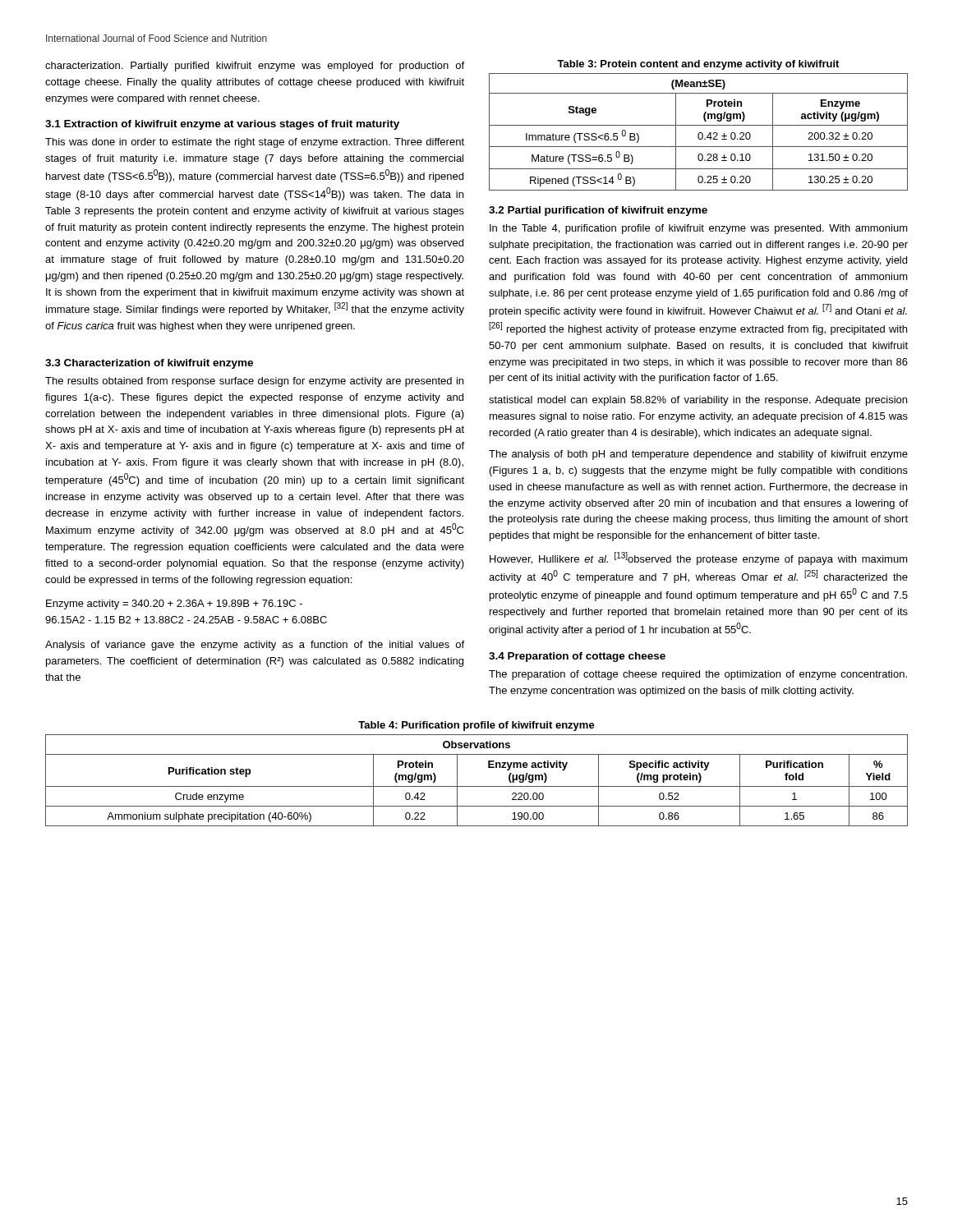The image size is (953, 1232).
Task: Find the block starting "3.2 Partial purification of kiwifruit"
Action: pyautogui.click(x=598, y=210)
